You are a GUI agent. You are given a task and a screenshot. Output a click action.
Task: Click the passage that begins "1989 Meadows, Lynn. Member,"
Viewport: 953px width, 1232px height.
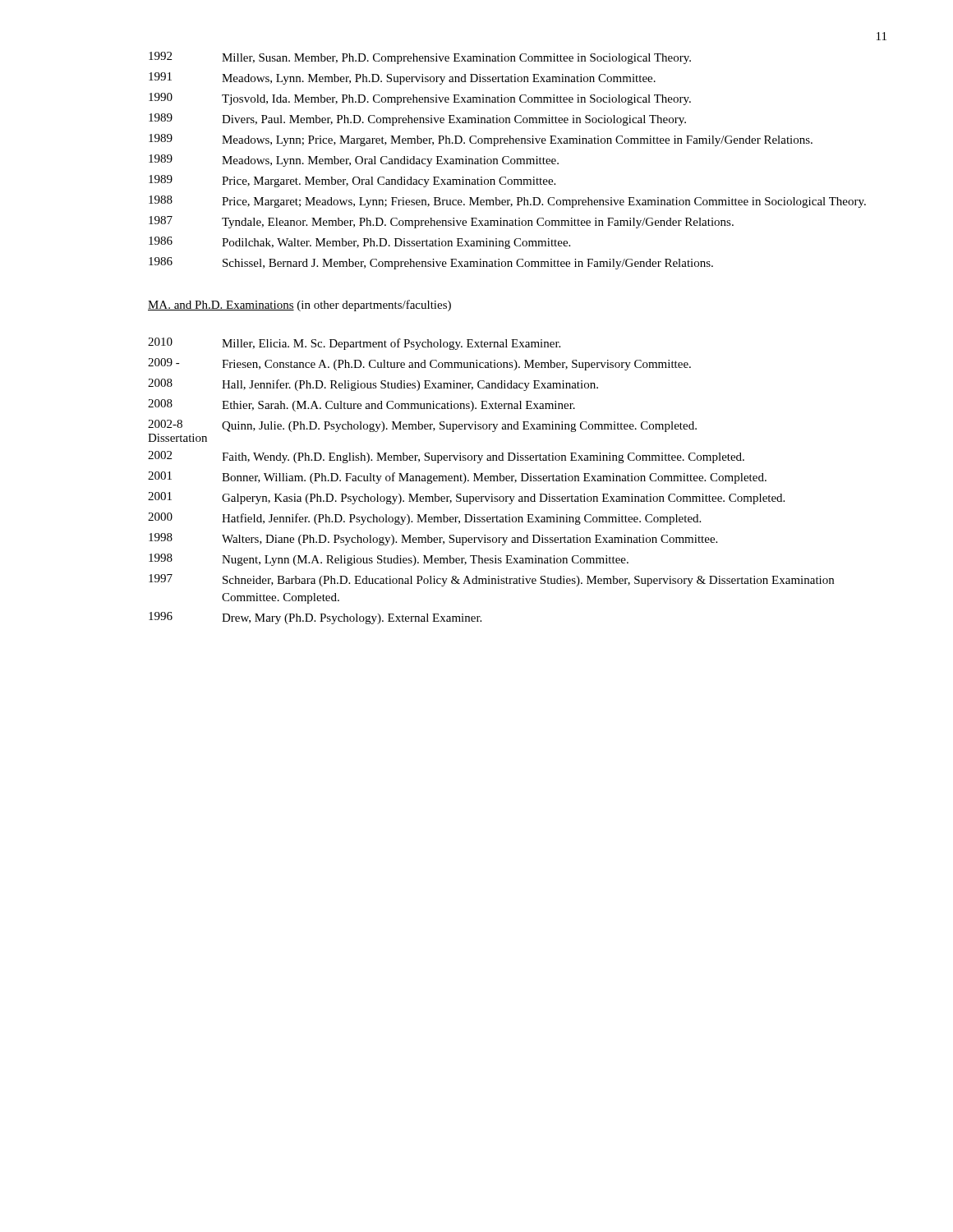click(518, 161)
